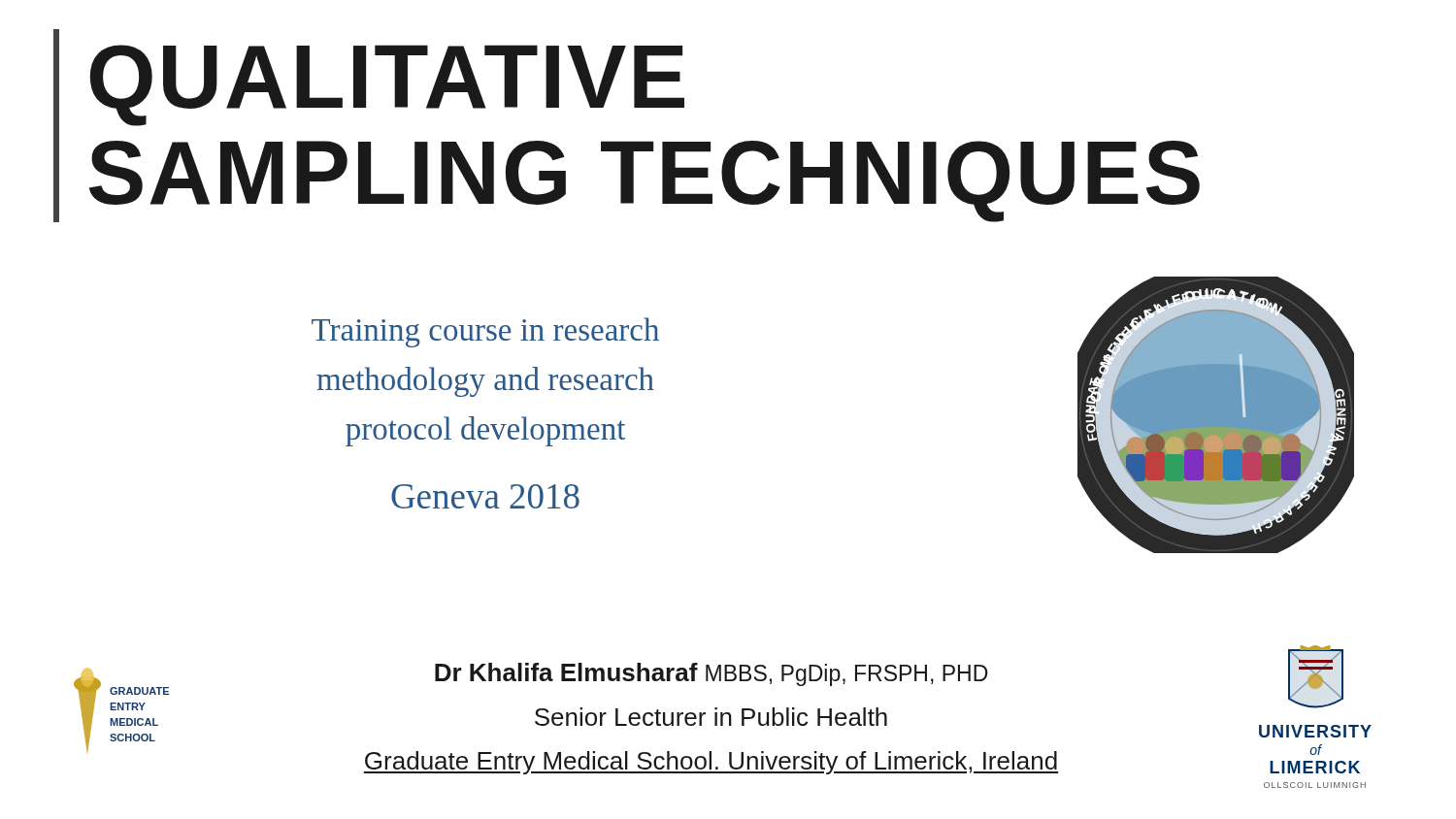Find the block starting "Training course in researchmethodology and researchprotocol development"

click(x=485, y=412)
